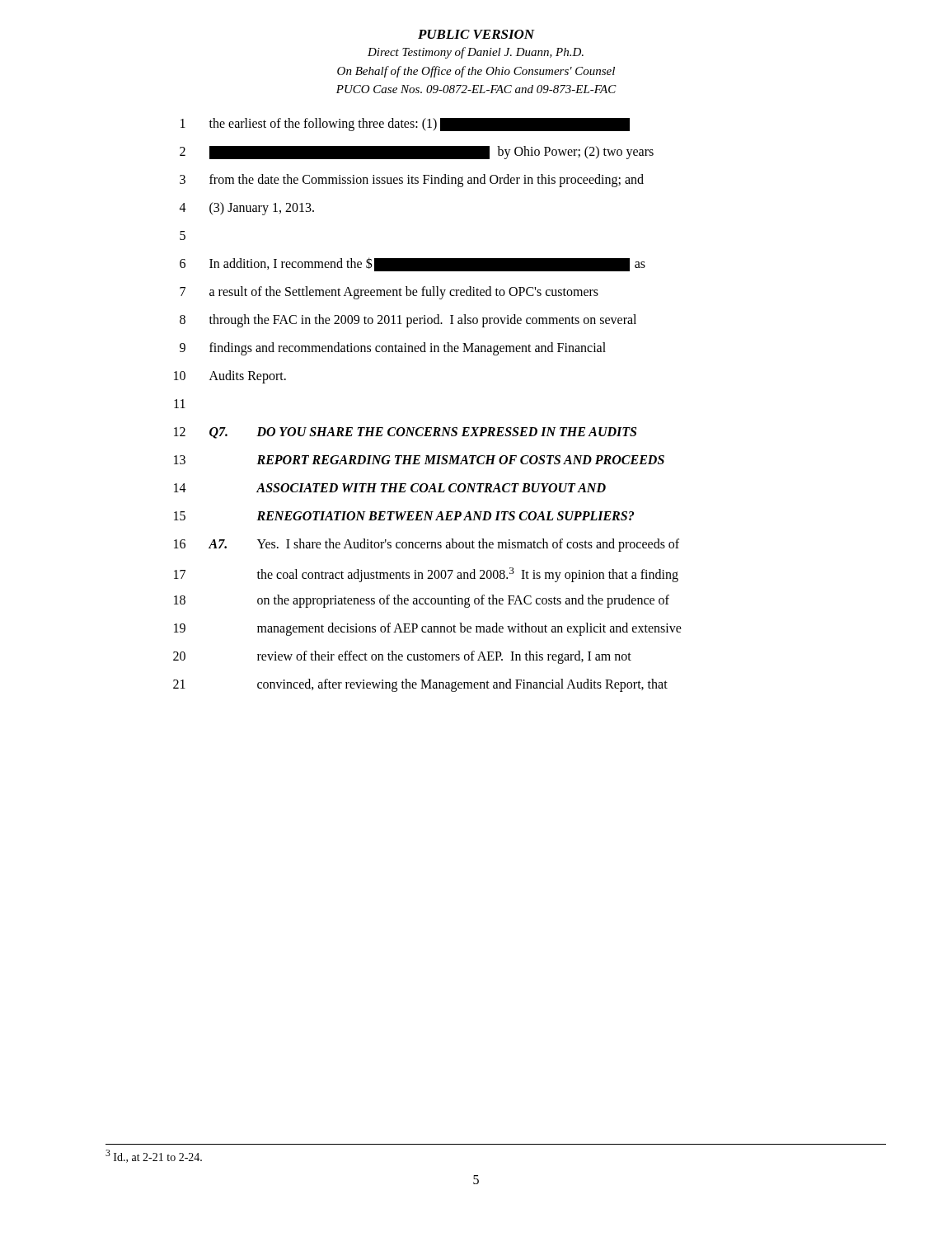Locate the block of text that opens with "9 findings and recommendations contained in the"
The image size is (952, 1237).
click(509, 348)
